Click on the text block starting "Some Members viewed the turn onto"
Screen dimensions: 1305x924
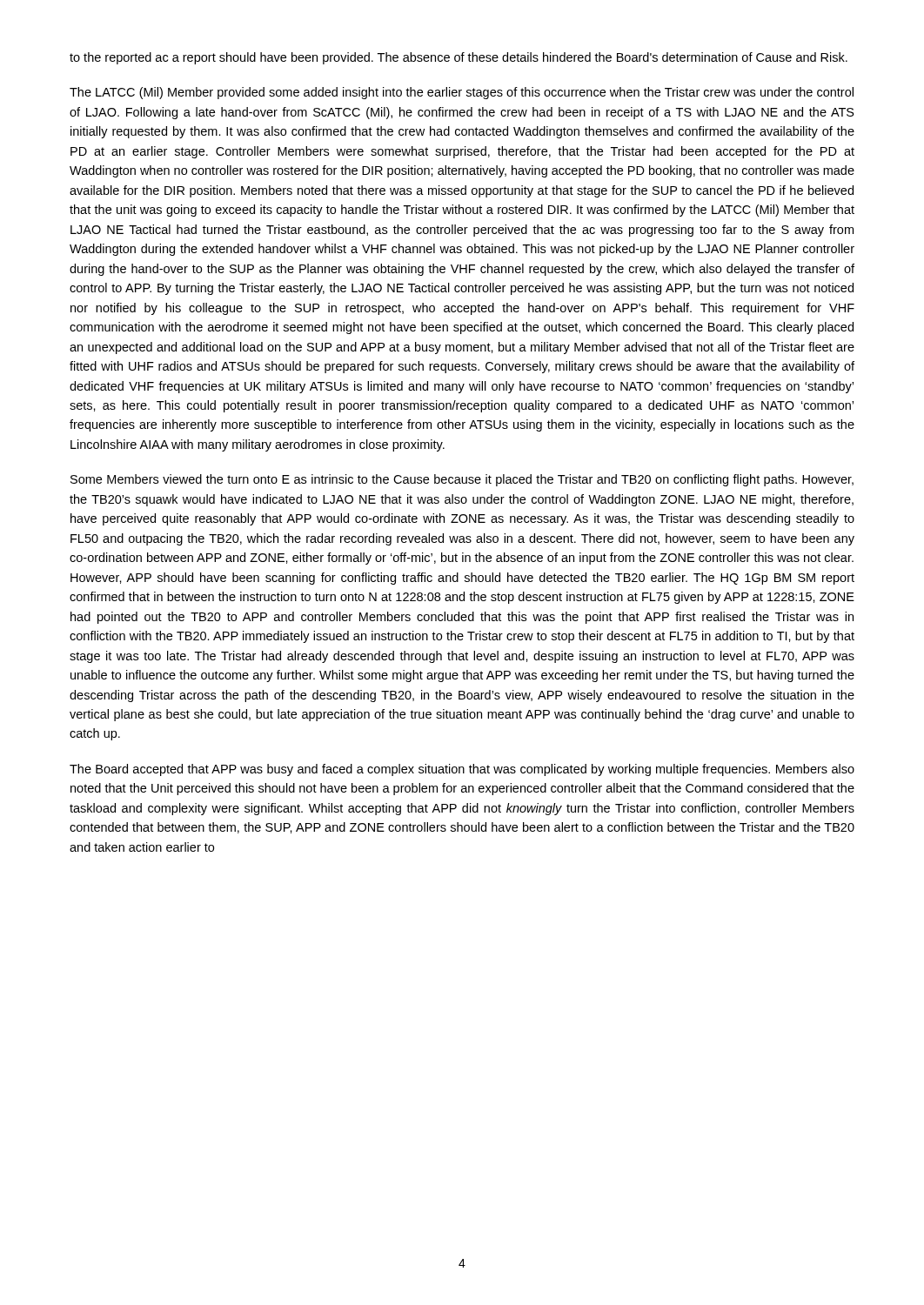point(462,607)
